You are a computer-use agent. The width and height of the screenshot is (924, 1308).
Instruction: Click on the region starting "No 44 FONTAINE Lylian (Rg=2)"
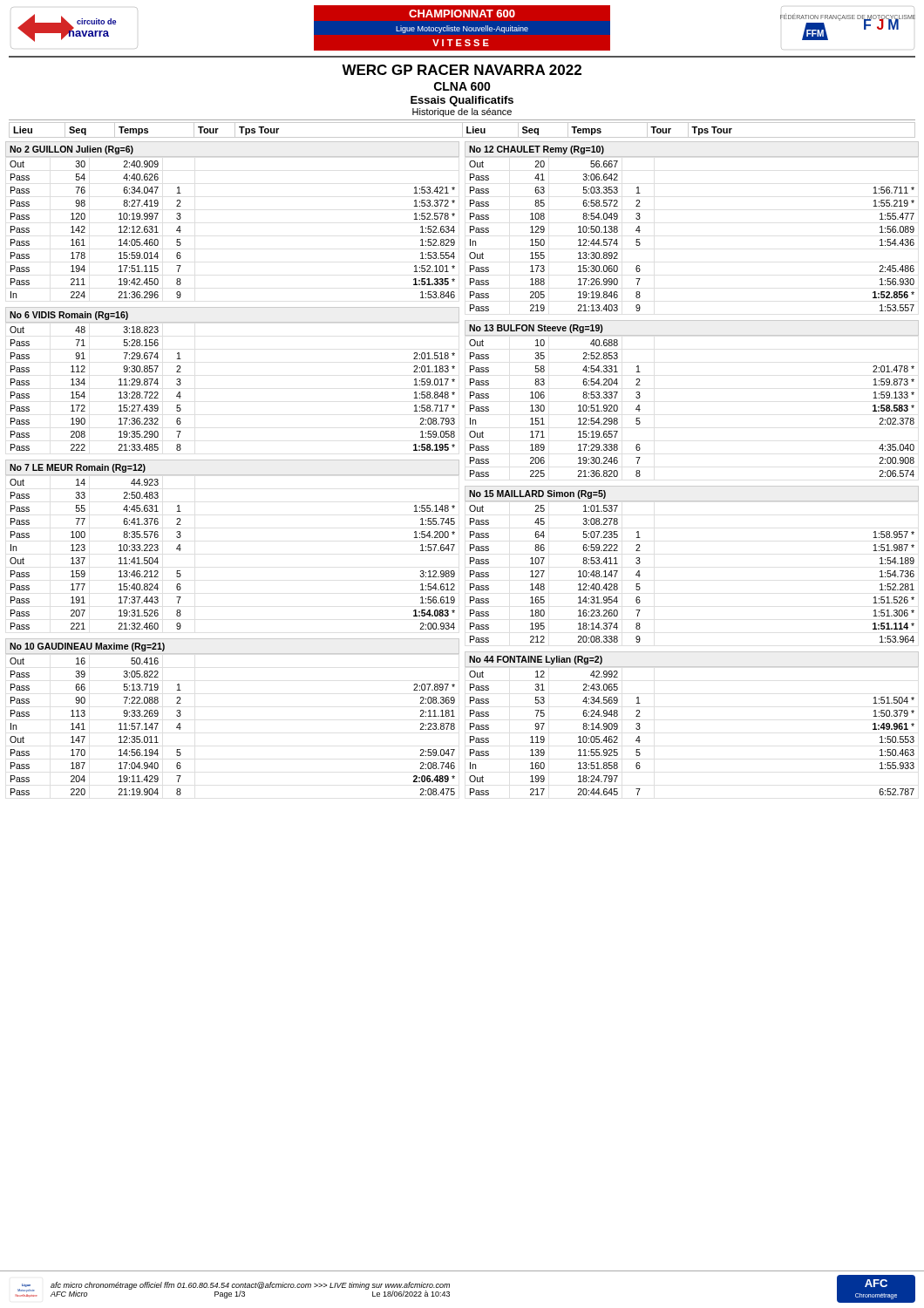536,659
